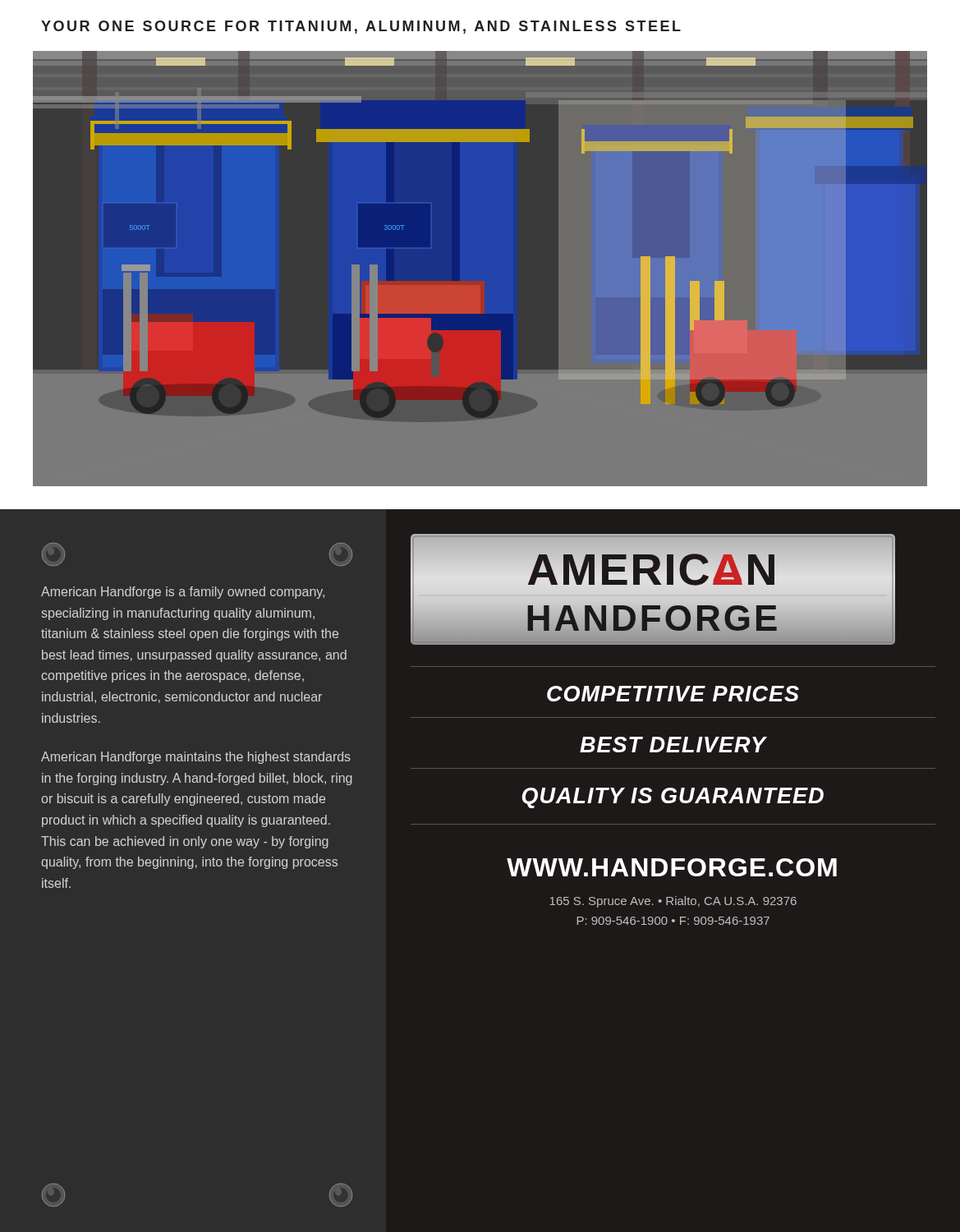Find the text block starting "COMPETITIVE PRICES"
Screen dimensions: 1232x960
[x=673, y=694]
